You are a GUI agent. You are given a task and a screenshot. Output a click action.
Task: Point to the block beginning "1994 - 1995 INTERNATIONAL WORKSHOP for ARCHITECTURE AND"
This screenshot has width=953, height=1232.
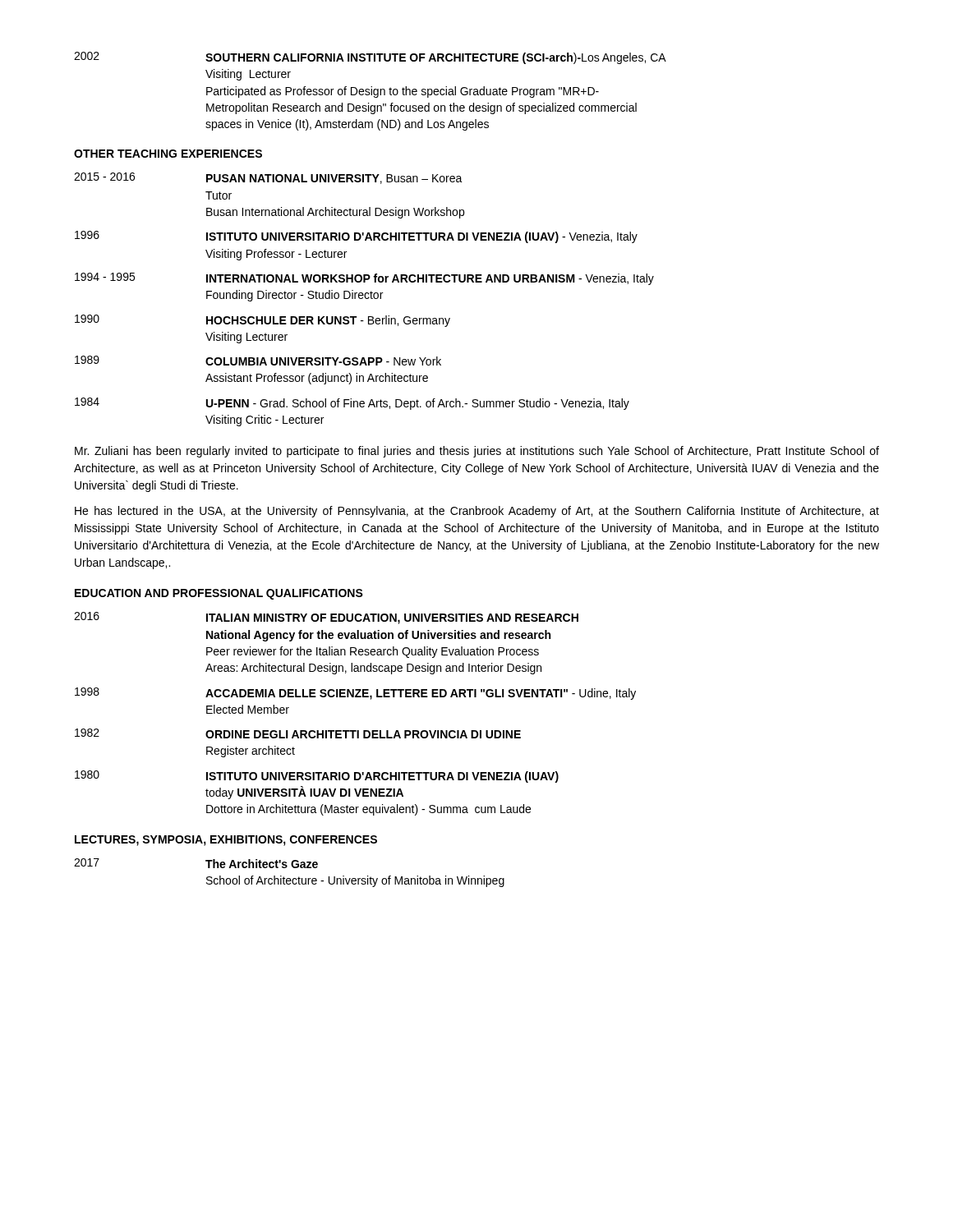coord(476,287)
